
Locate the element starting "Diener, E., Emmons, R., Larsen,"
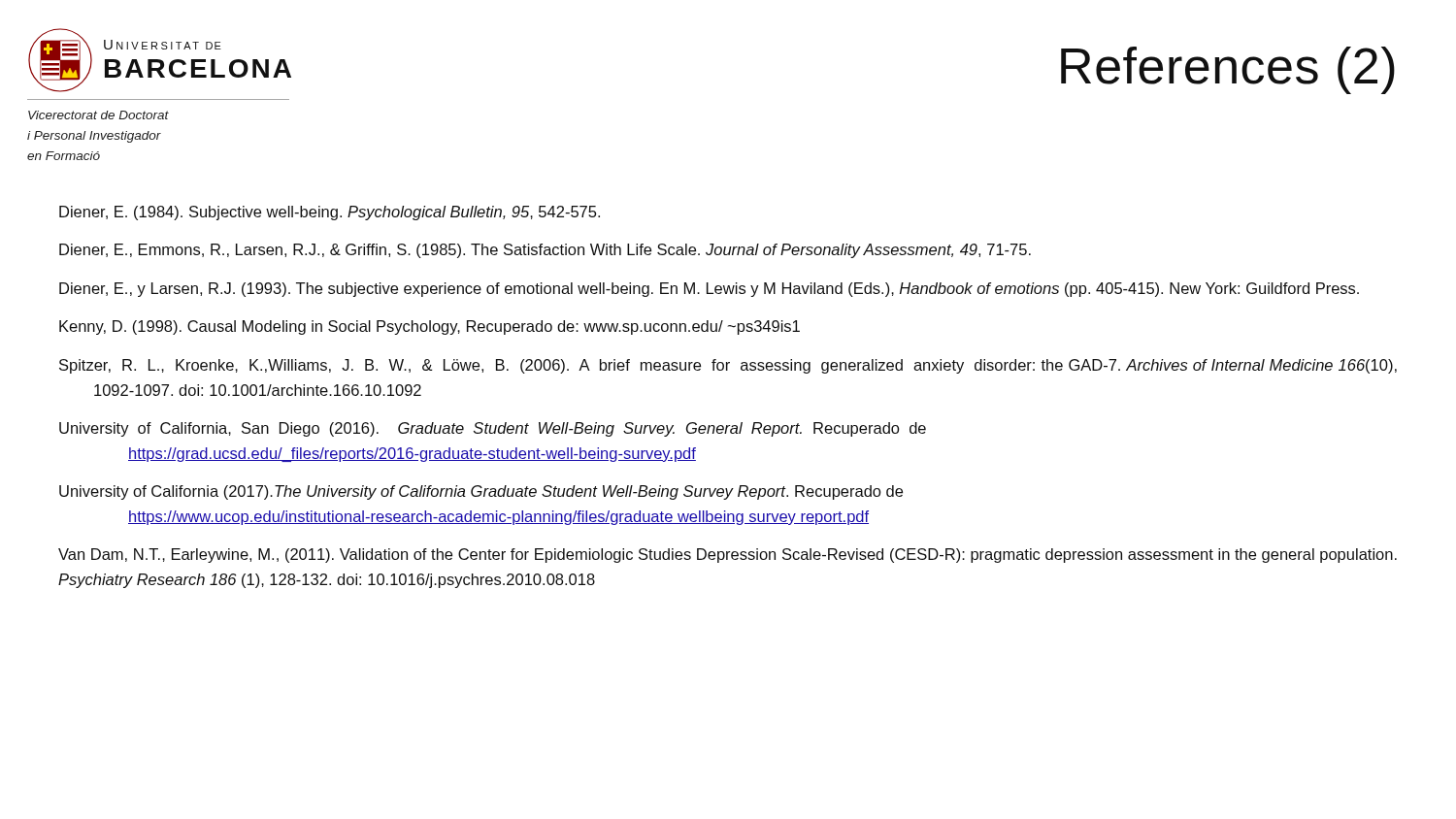click(545, 250)
